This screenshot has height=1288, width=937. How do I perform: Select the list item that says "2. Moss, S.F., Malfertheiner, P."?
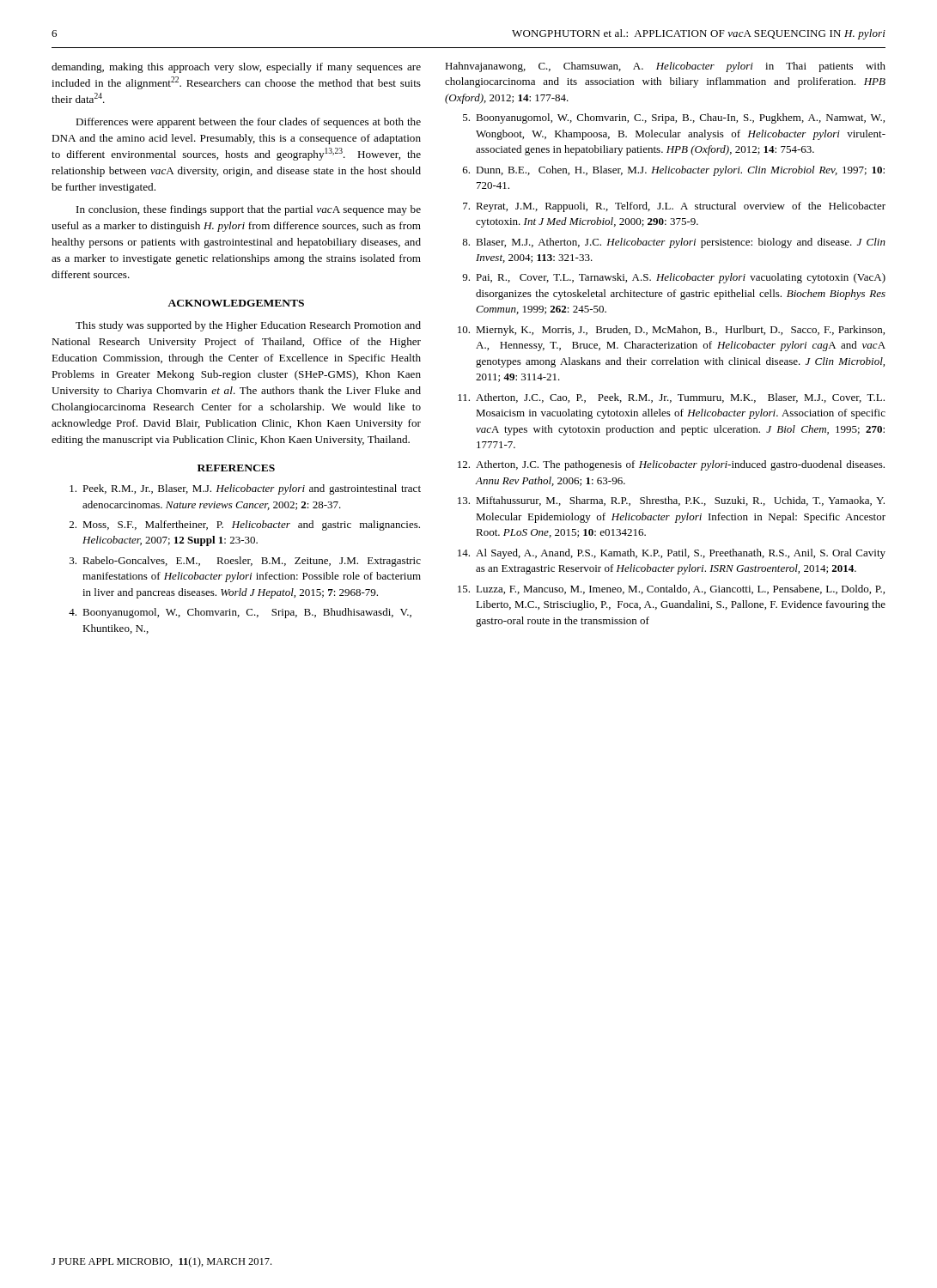pyautogui.click(x=236, y=533)
